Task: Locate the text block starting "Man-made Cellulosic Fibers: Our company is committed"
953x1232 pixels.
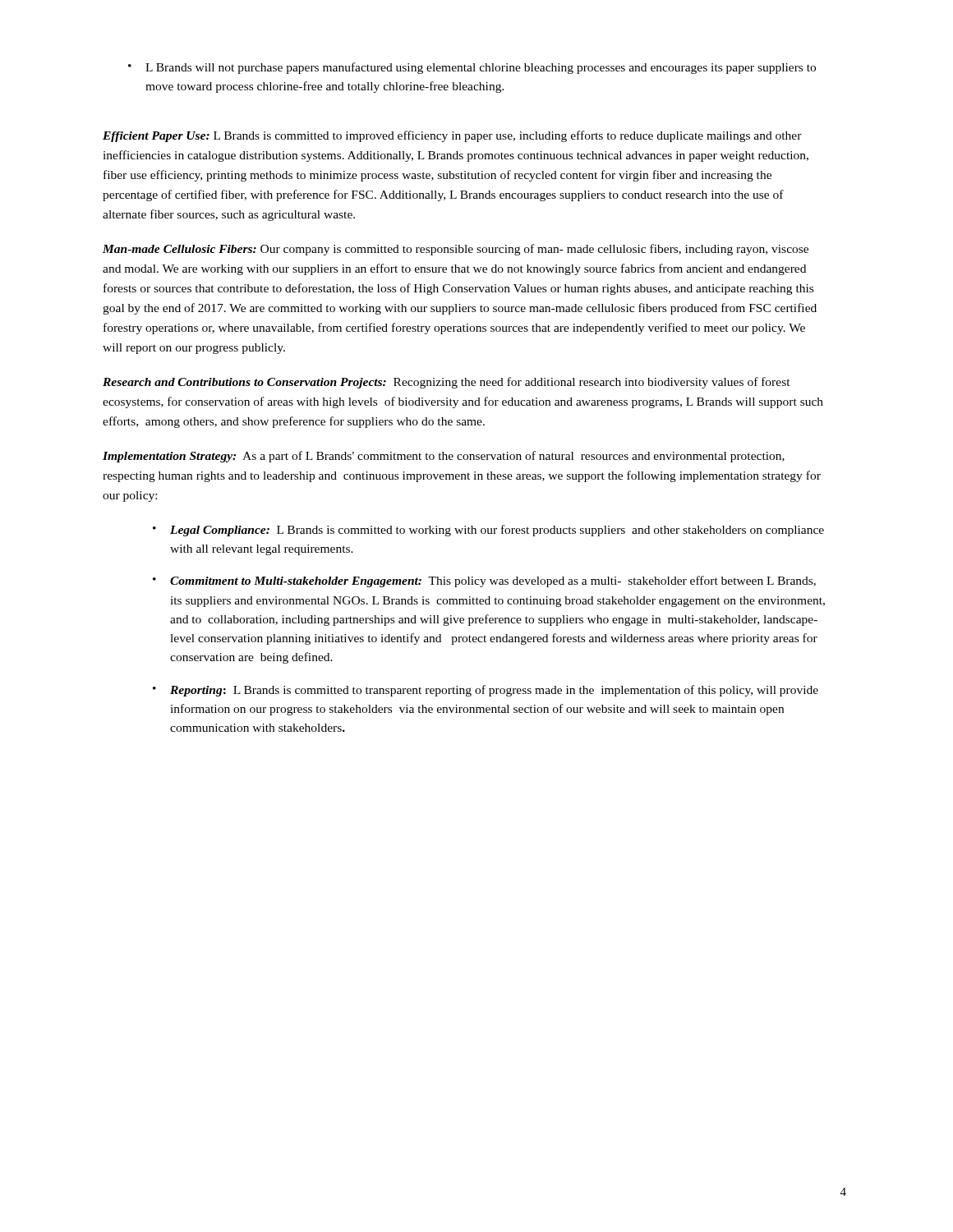Action: pos(464,298)
